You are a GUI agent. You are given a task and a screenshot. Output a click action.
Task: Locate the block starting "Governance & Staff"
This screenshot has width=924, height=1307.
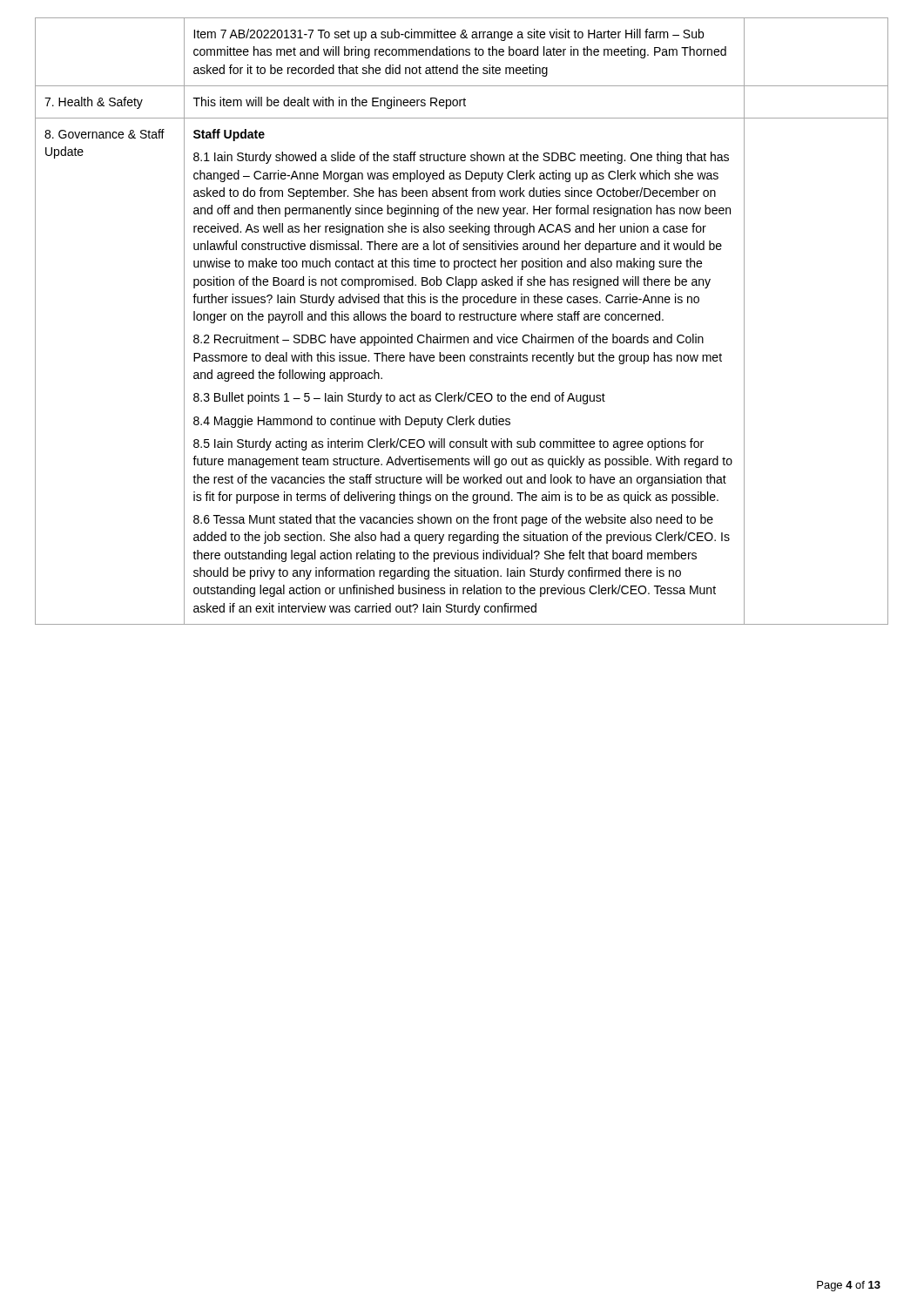[104, 143]
